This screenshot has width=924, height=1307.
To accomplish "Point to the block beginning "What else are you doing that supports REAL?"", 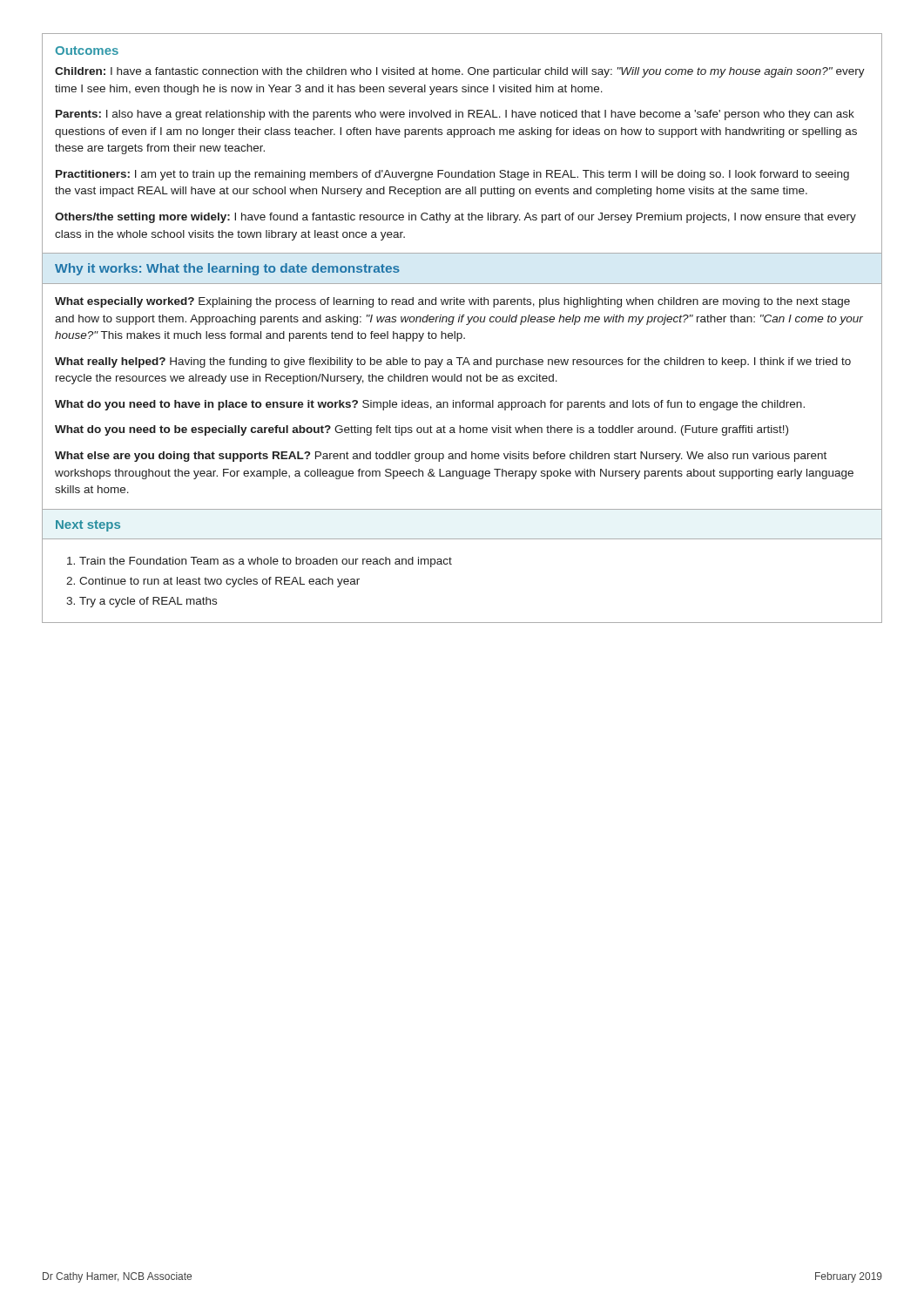I will [454, 472].
